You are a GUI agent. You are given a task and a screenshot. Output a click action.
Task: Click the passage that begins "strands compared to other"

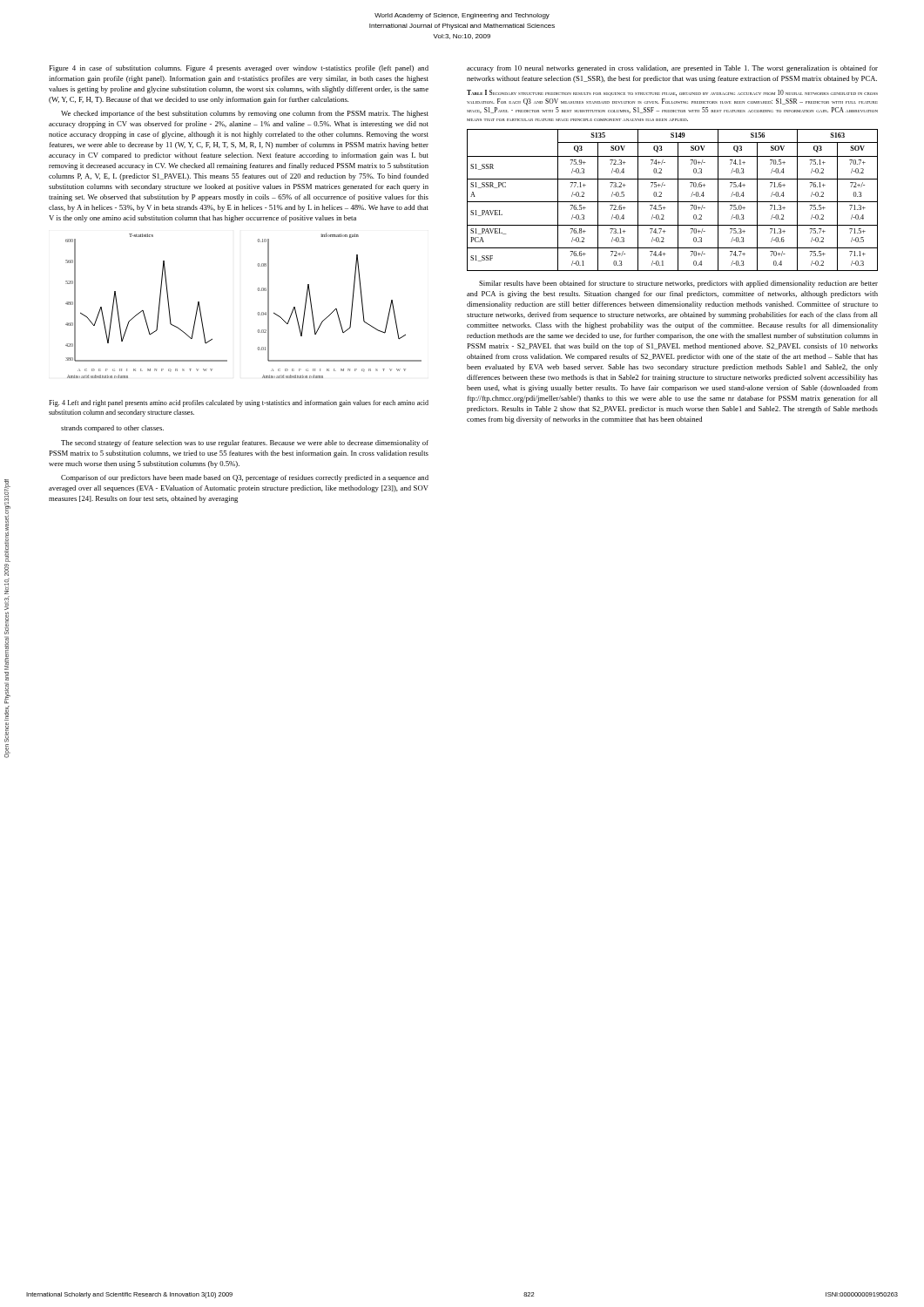[x=113, y=427]
